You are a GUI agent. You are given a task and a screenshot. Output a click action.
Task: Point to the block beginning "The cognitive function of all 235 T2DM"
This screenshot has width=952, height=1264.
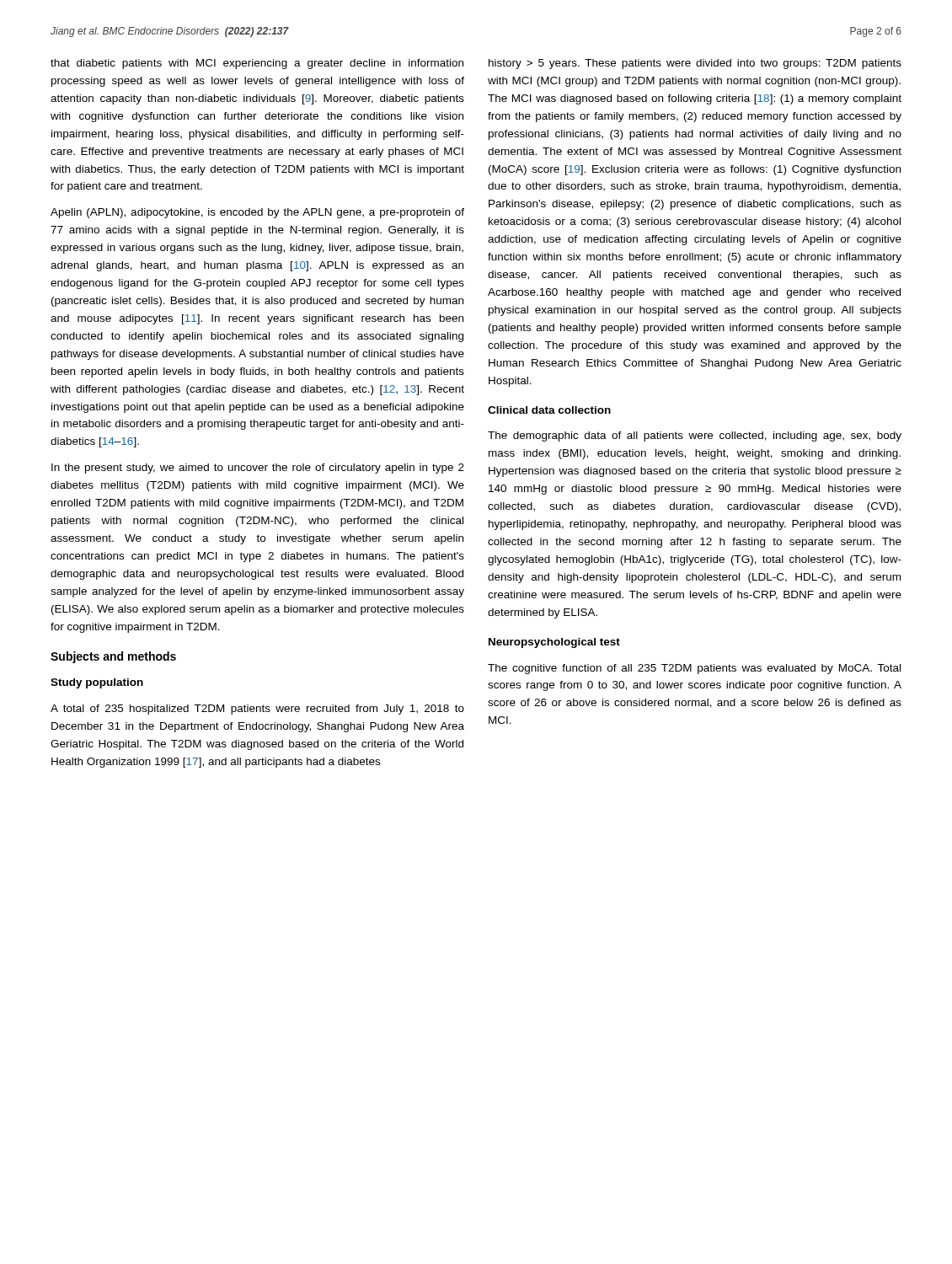pyautogui.click(x=695, y=695)
